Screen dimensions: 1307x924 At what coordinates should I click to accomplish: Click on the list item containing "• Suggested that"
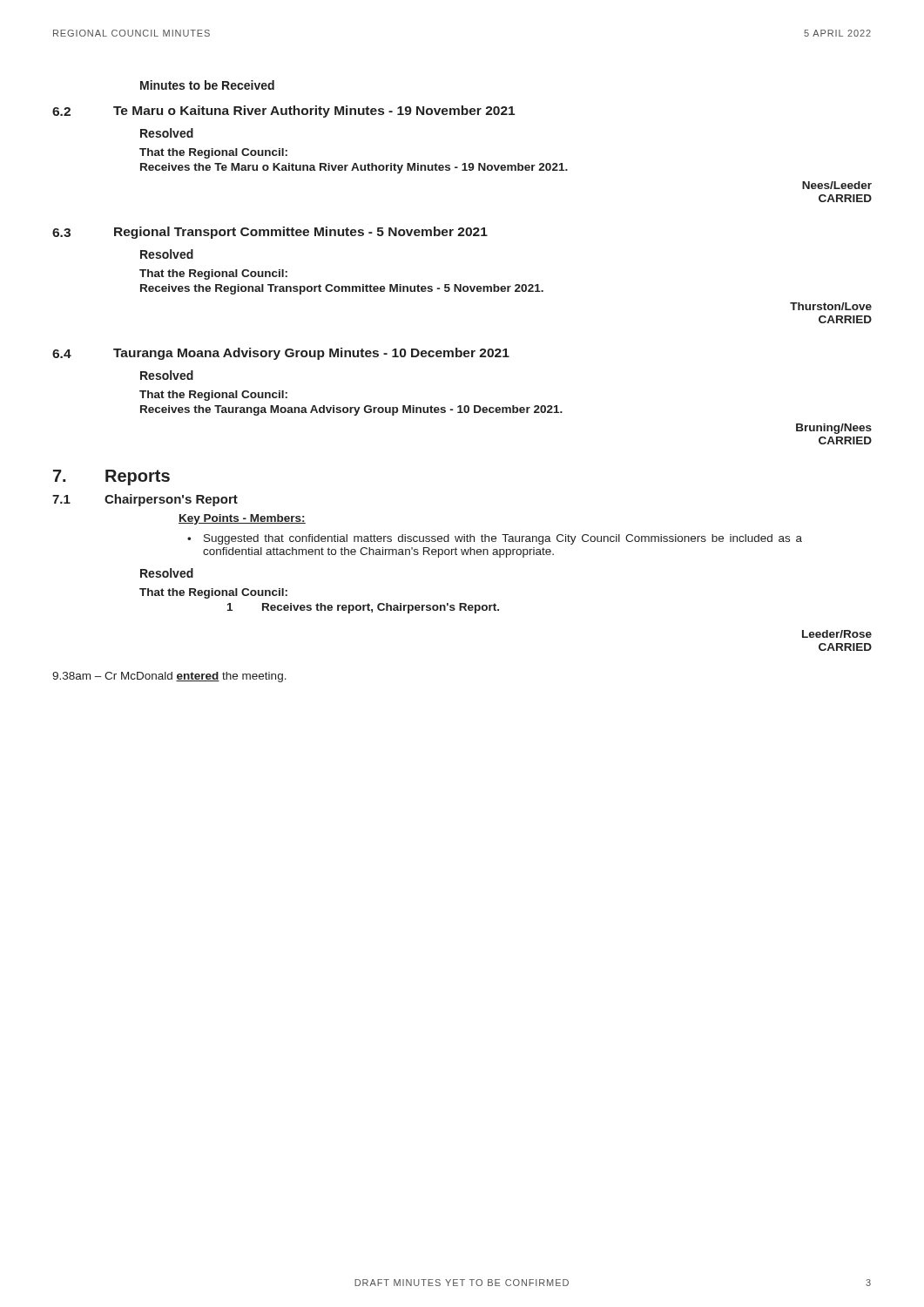495,545
